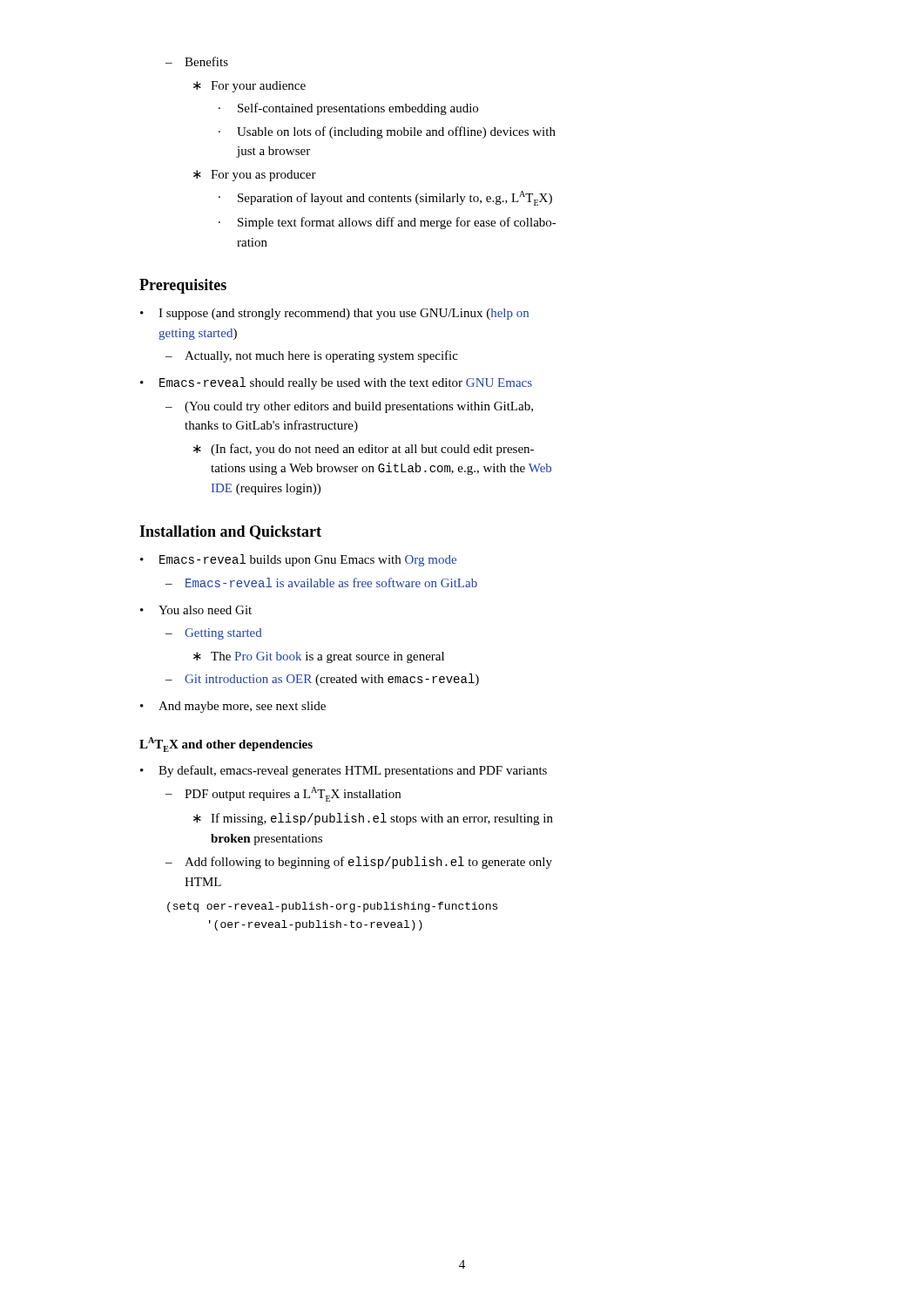Where is the passage that starts "• Emacs-reveal builds upon Gnu"?

pos(298,560)
